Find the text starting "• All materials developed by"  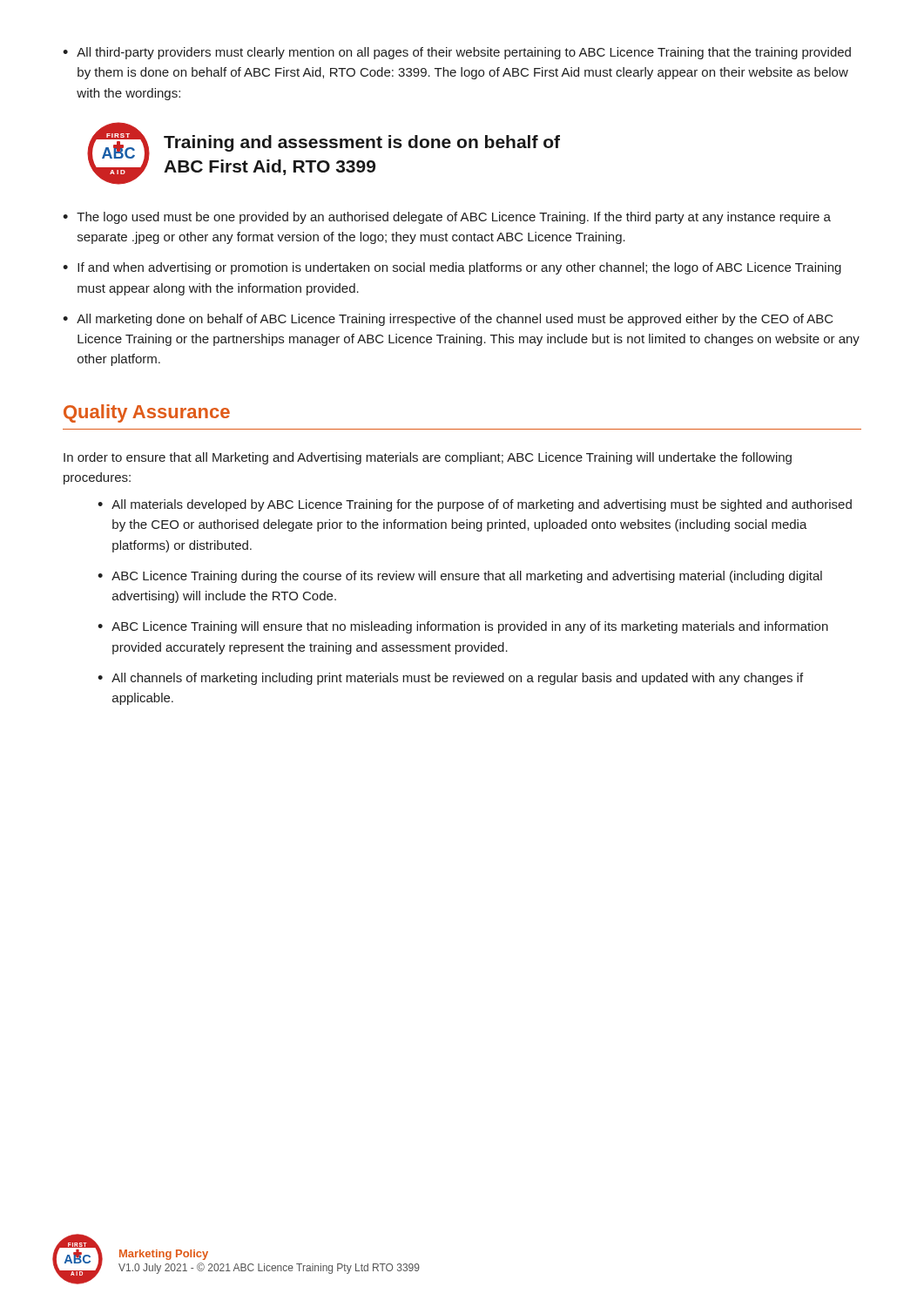coord(479,524)
